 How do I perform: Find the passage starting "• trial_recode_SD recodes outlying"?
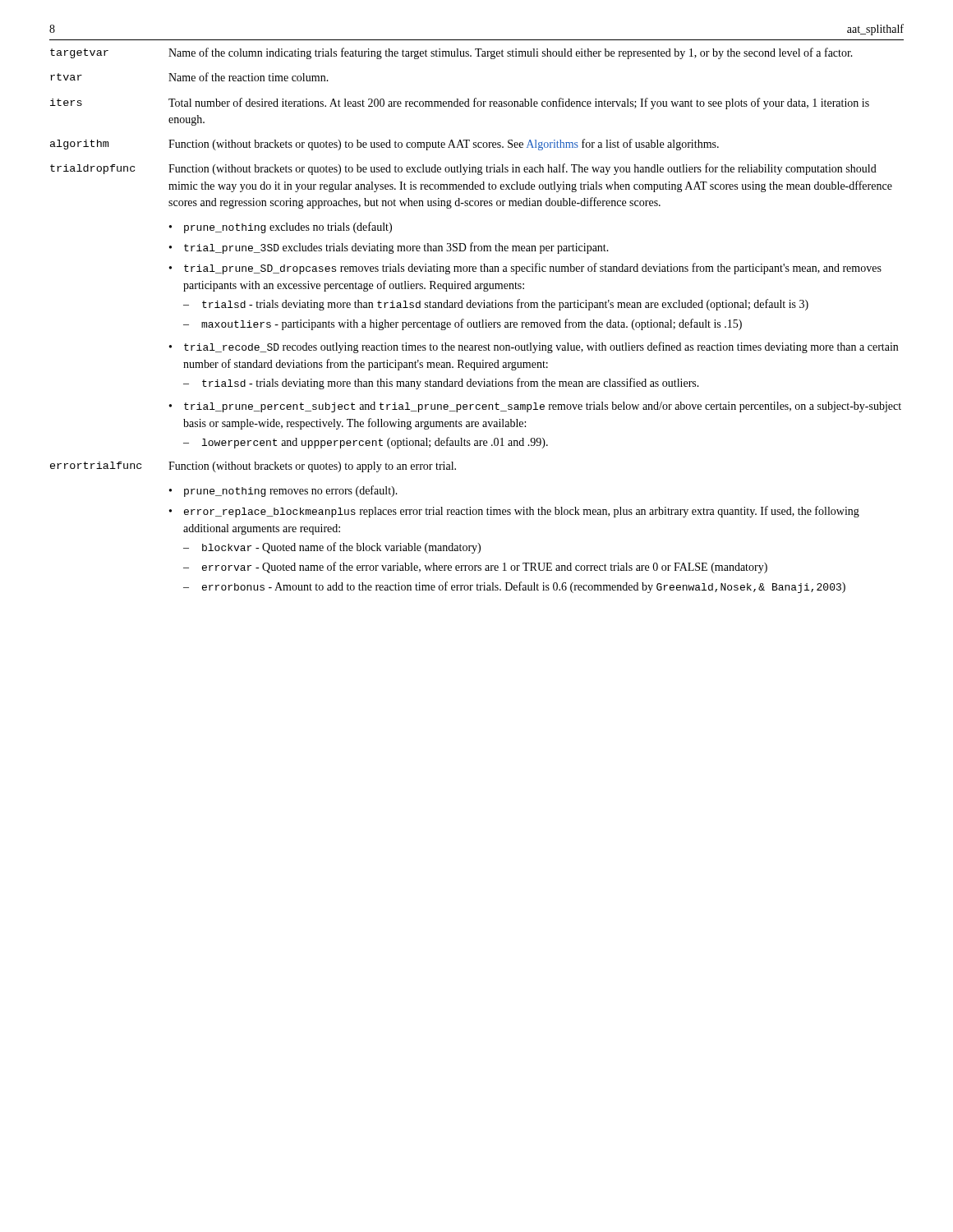click(x=536, y=367)
